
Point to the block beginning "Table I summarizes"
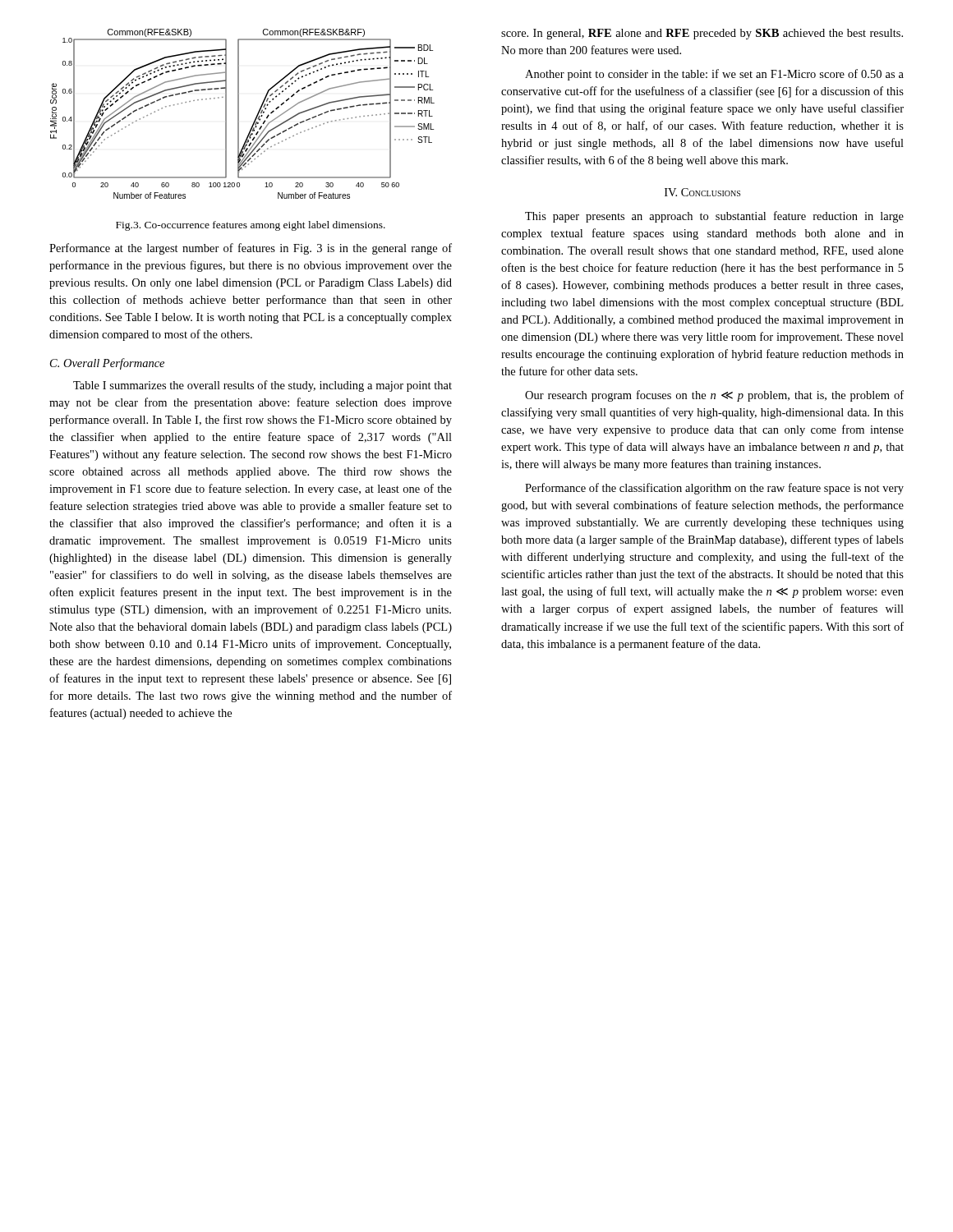(251, 549)
